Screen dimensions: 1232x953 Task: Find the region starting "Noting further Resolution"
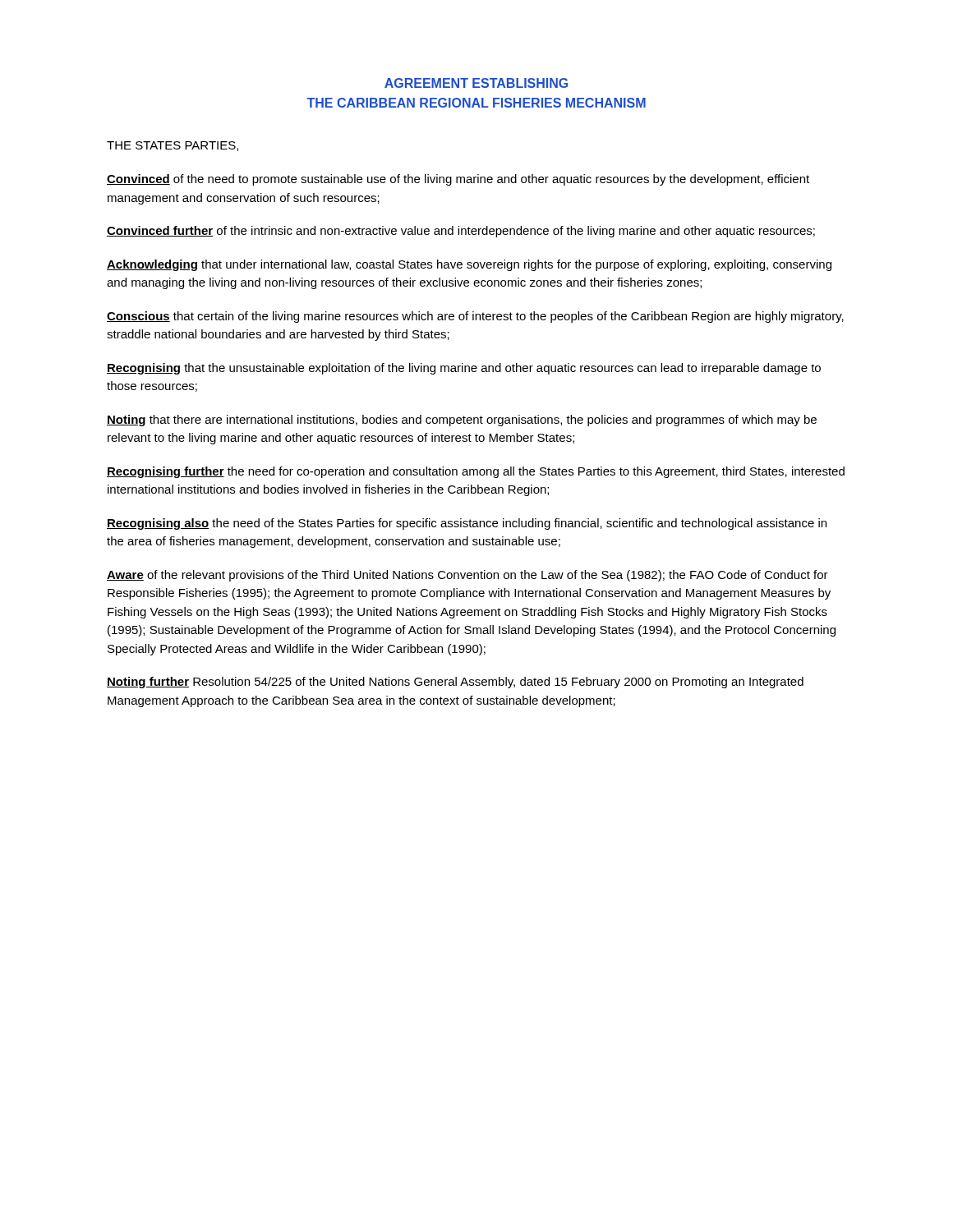455,691
